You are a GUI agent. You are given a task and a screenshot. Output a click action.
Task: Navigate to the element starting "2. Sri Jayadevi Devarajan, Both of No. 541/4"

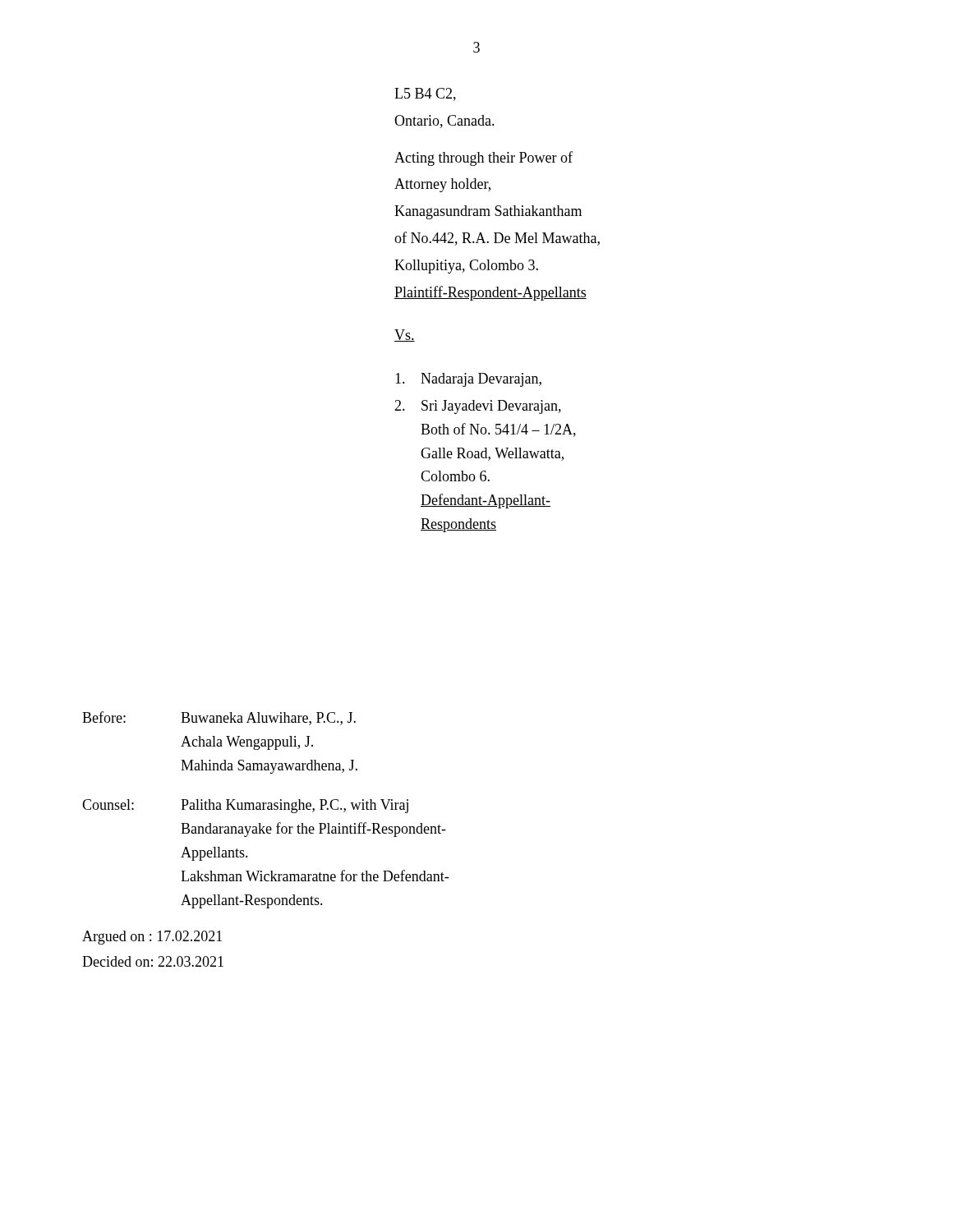[x=478, y=407]
